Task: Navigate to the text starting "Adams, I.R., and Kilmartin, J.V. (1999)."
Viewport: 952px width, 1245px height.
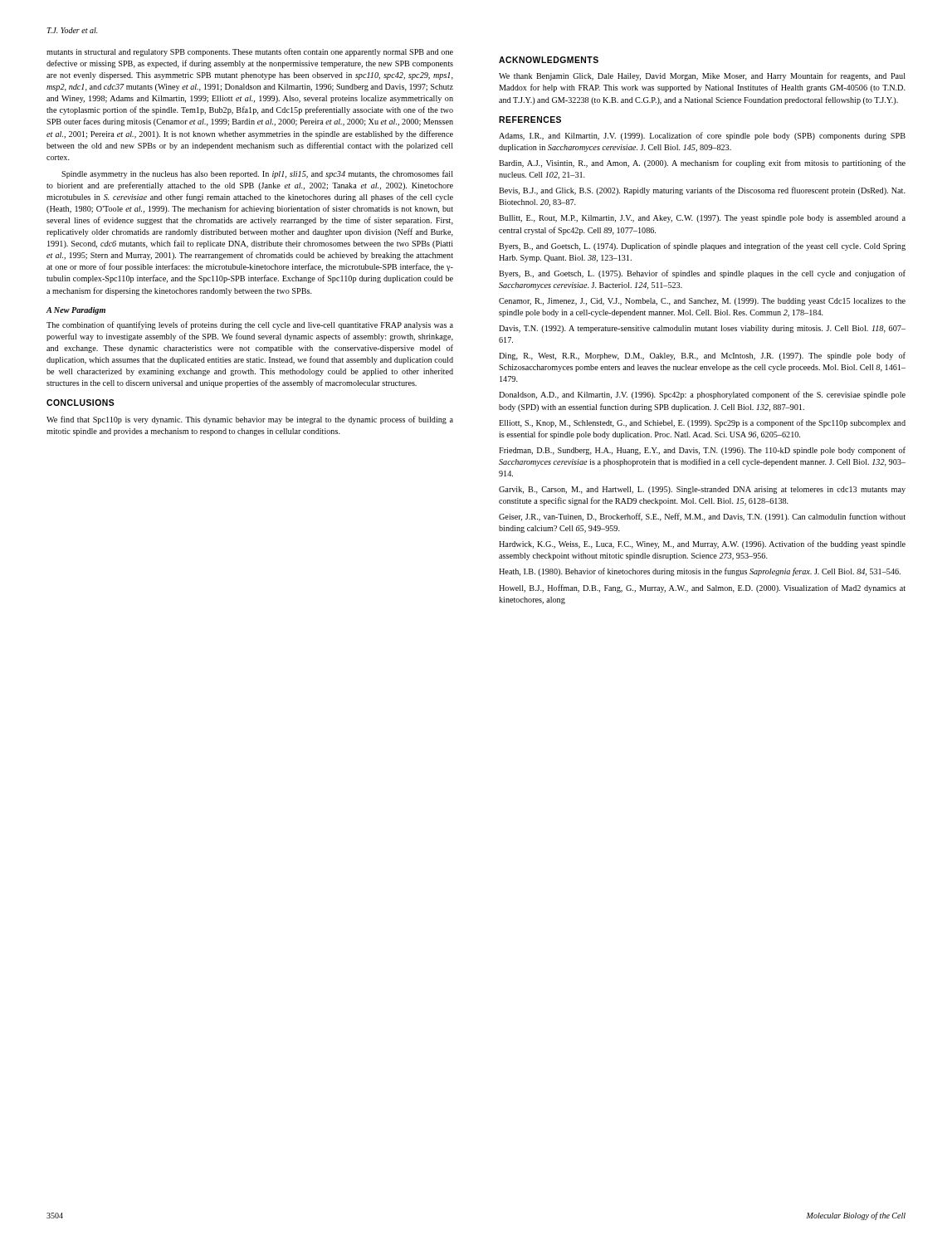Action: (x=702, y=142)
